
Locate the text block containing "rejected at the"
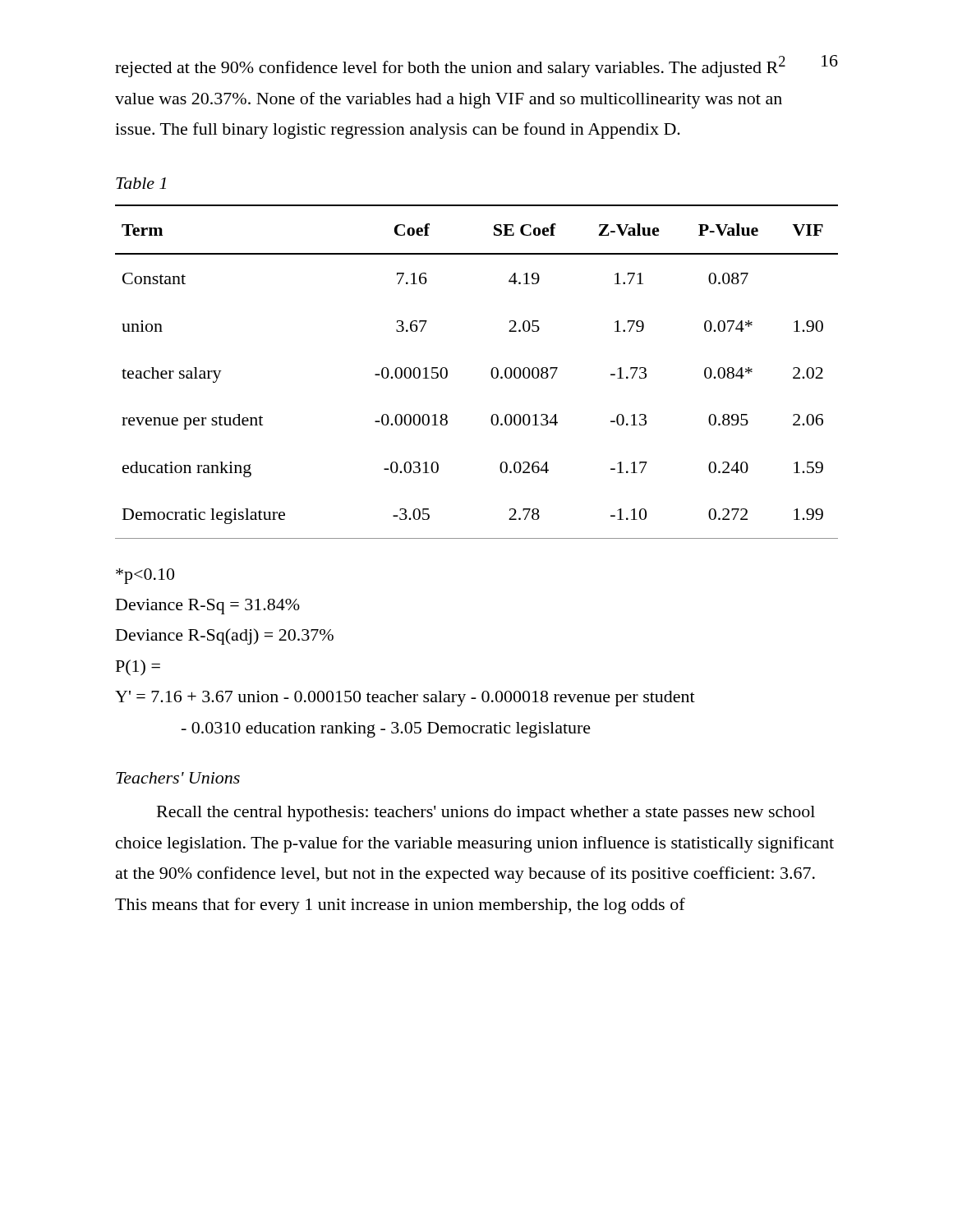tap(450, 96)
